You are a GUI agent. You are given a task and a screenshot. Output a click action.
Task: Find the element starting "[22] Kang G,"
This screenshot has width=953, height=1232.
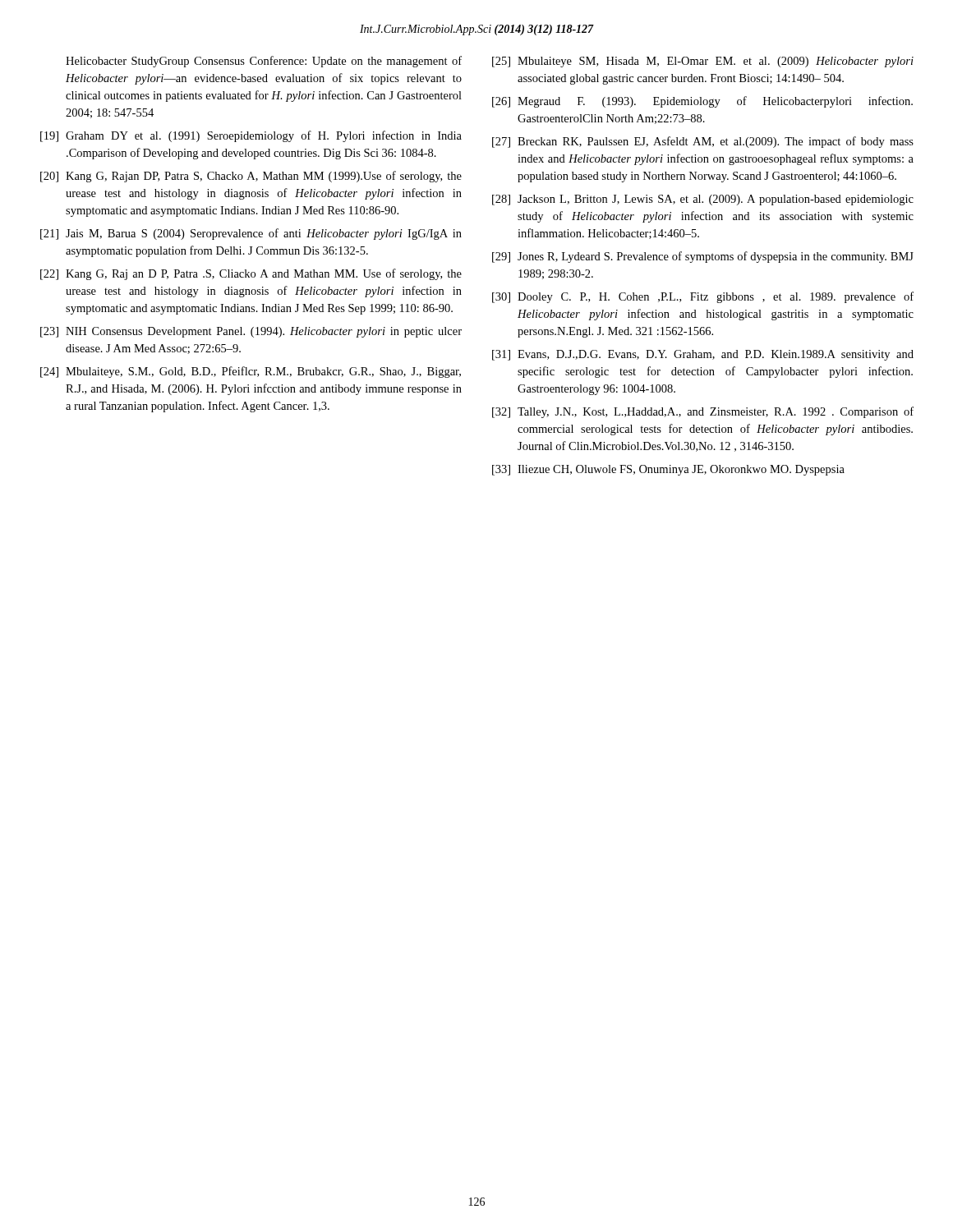(251, 291)
